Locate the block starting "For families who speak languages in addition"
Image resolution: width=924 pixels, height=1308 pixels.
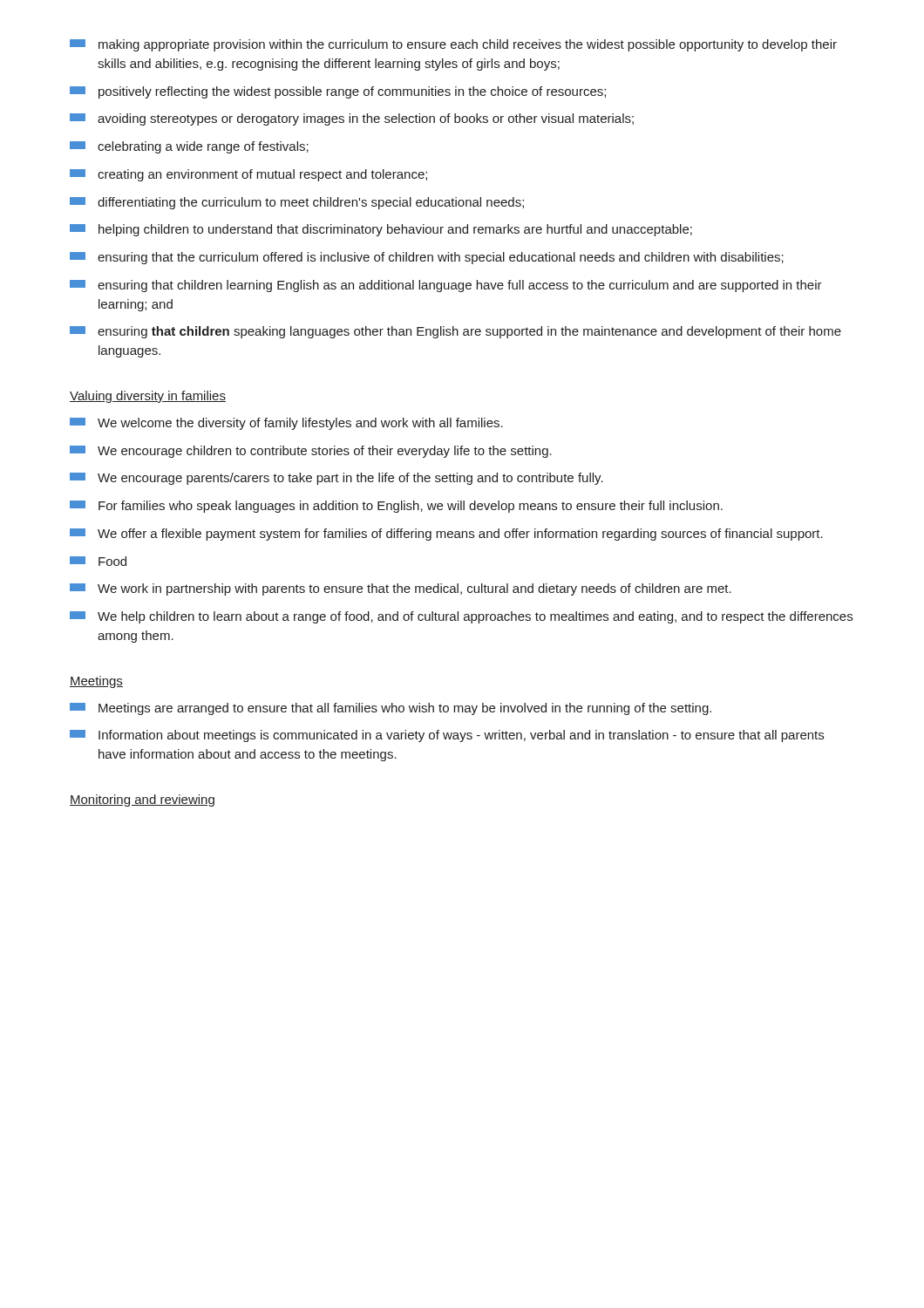462,506
